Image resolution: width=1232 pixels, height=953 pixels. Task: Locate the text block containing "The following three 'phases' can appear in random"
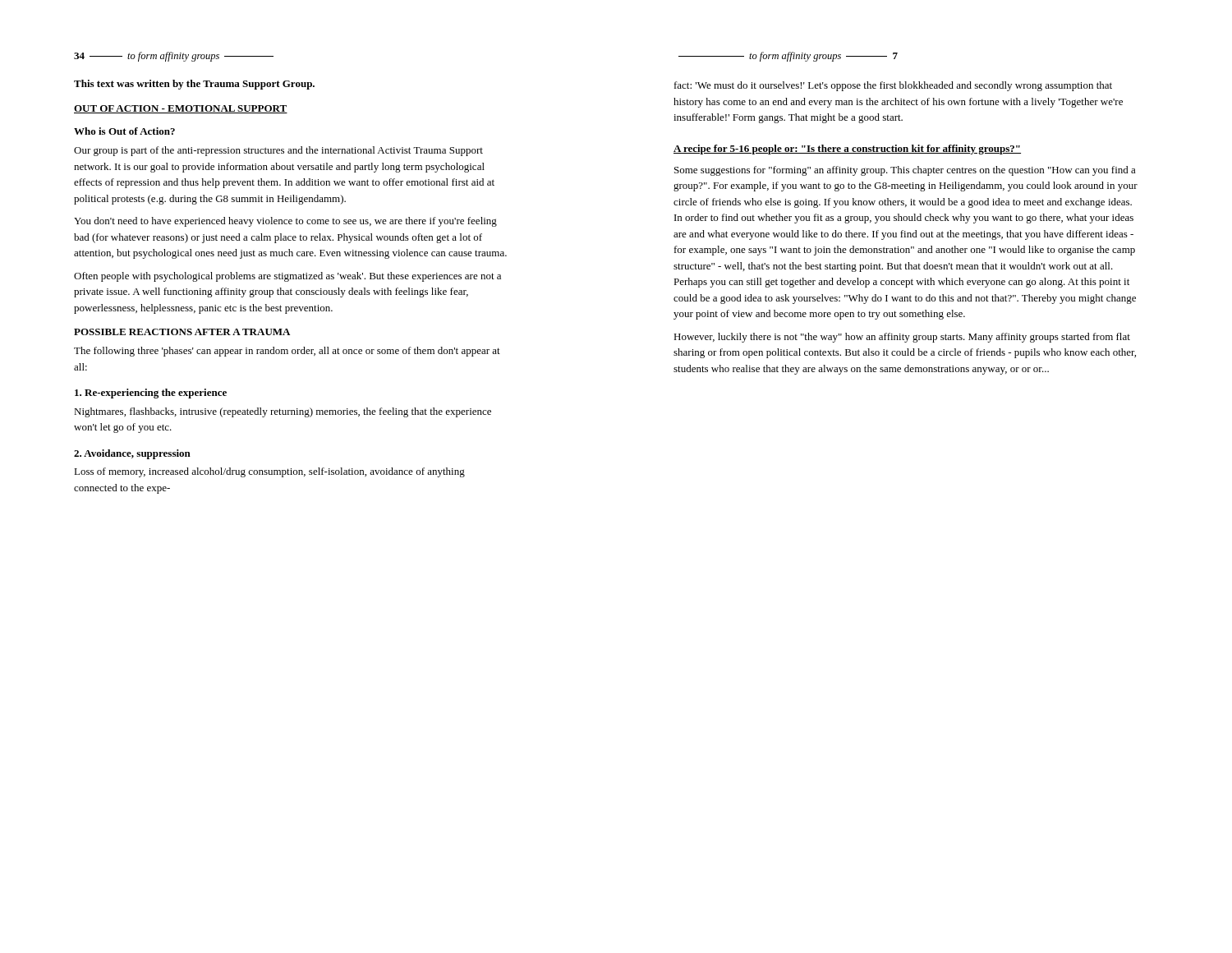(292, 359)
